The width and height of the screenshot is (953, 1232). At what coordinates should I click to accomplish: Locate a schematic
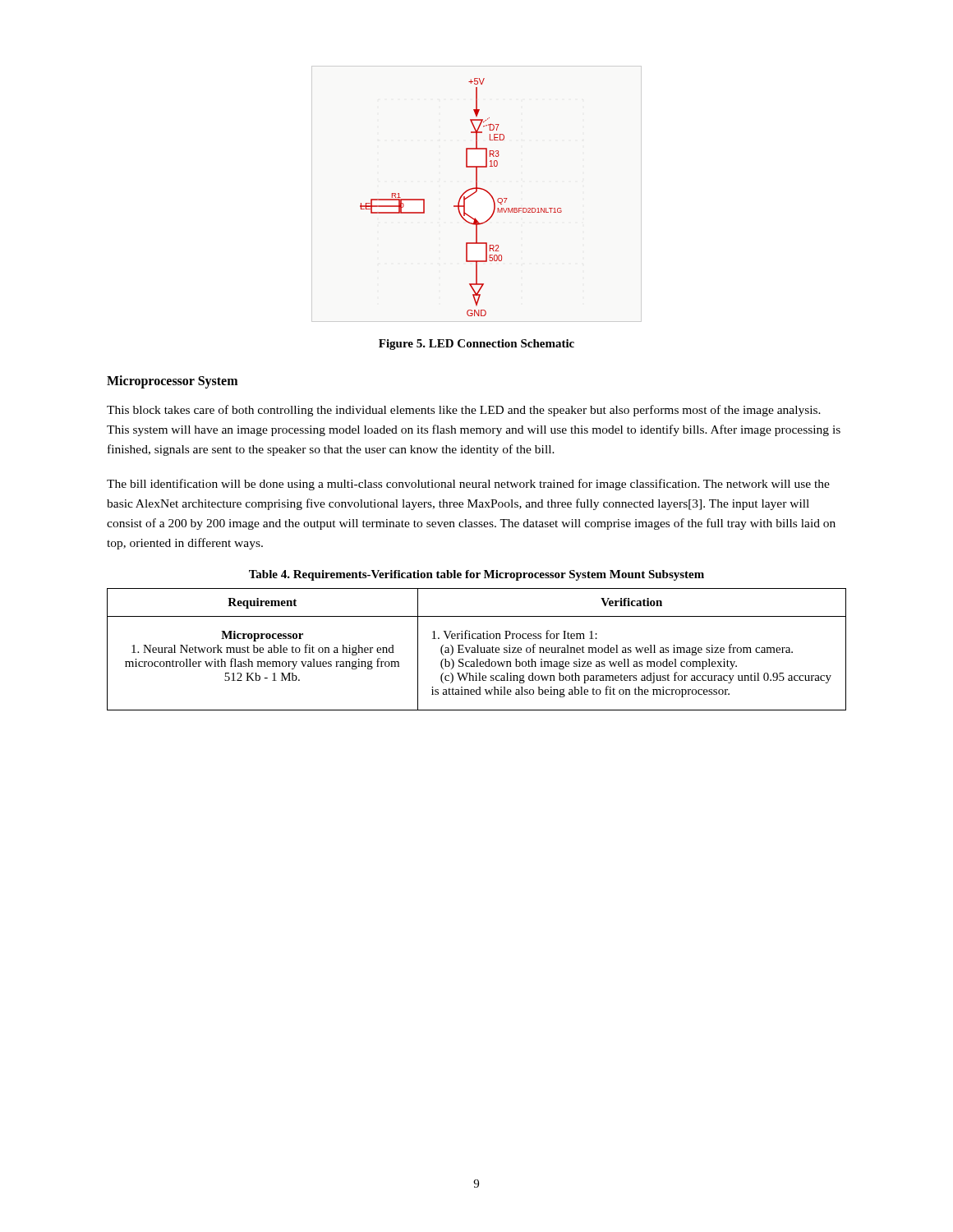click(476, 198)
